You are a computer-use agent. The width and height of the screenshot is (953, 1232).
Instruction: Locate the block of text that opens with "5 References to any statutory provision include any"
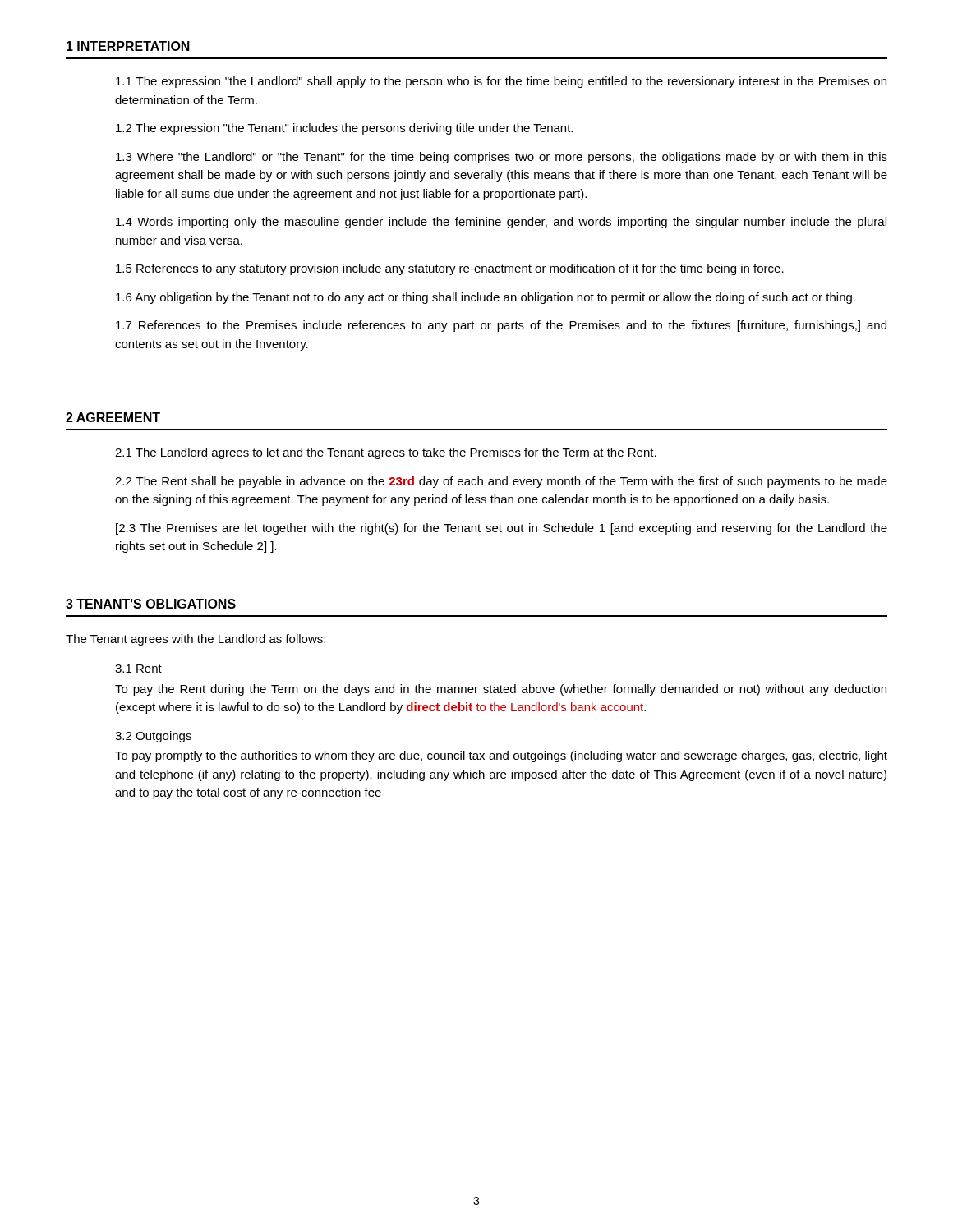point(450,268)
